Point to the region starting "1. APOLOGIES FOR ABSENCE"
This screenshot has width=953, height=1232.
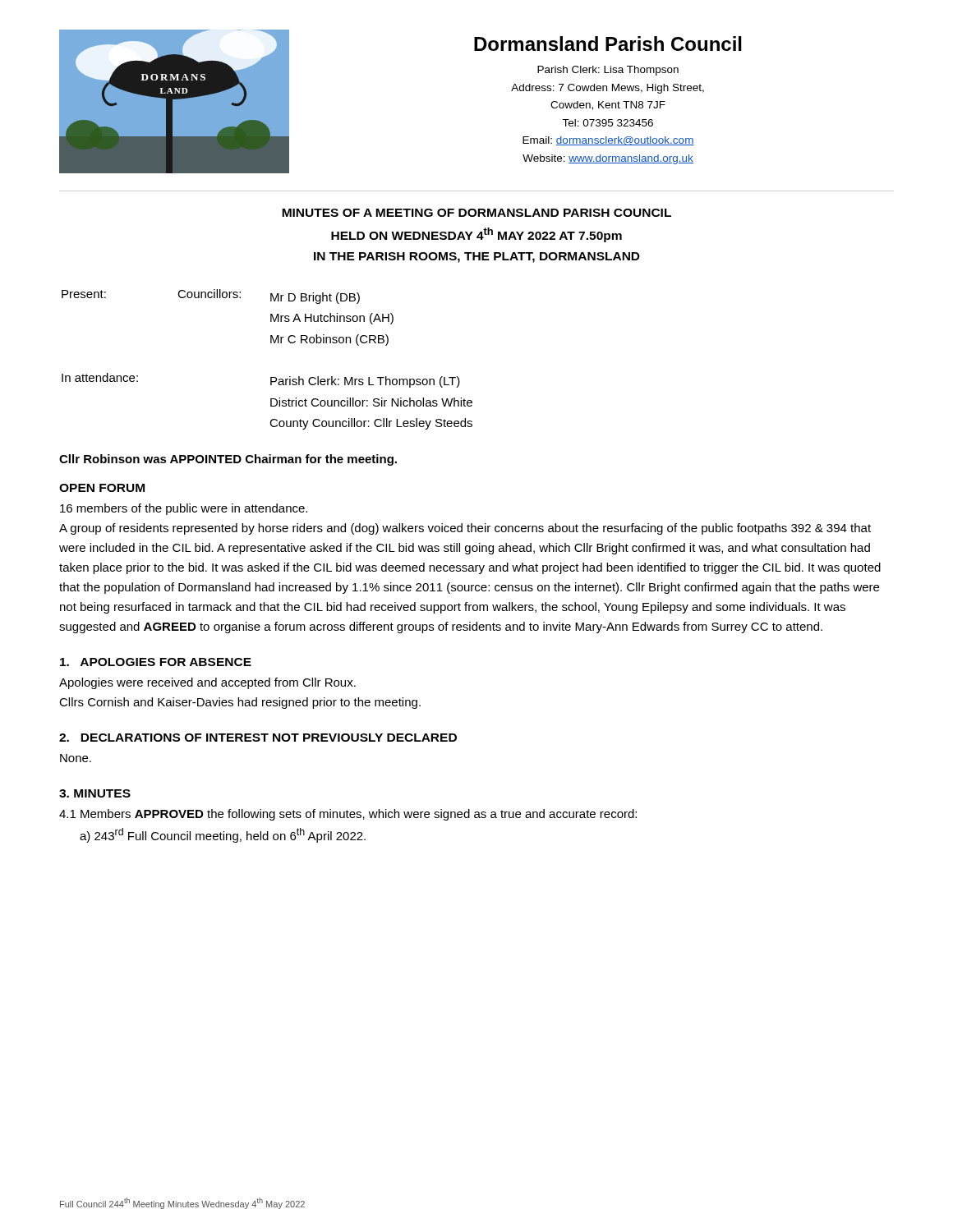point(155,661)
